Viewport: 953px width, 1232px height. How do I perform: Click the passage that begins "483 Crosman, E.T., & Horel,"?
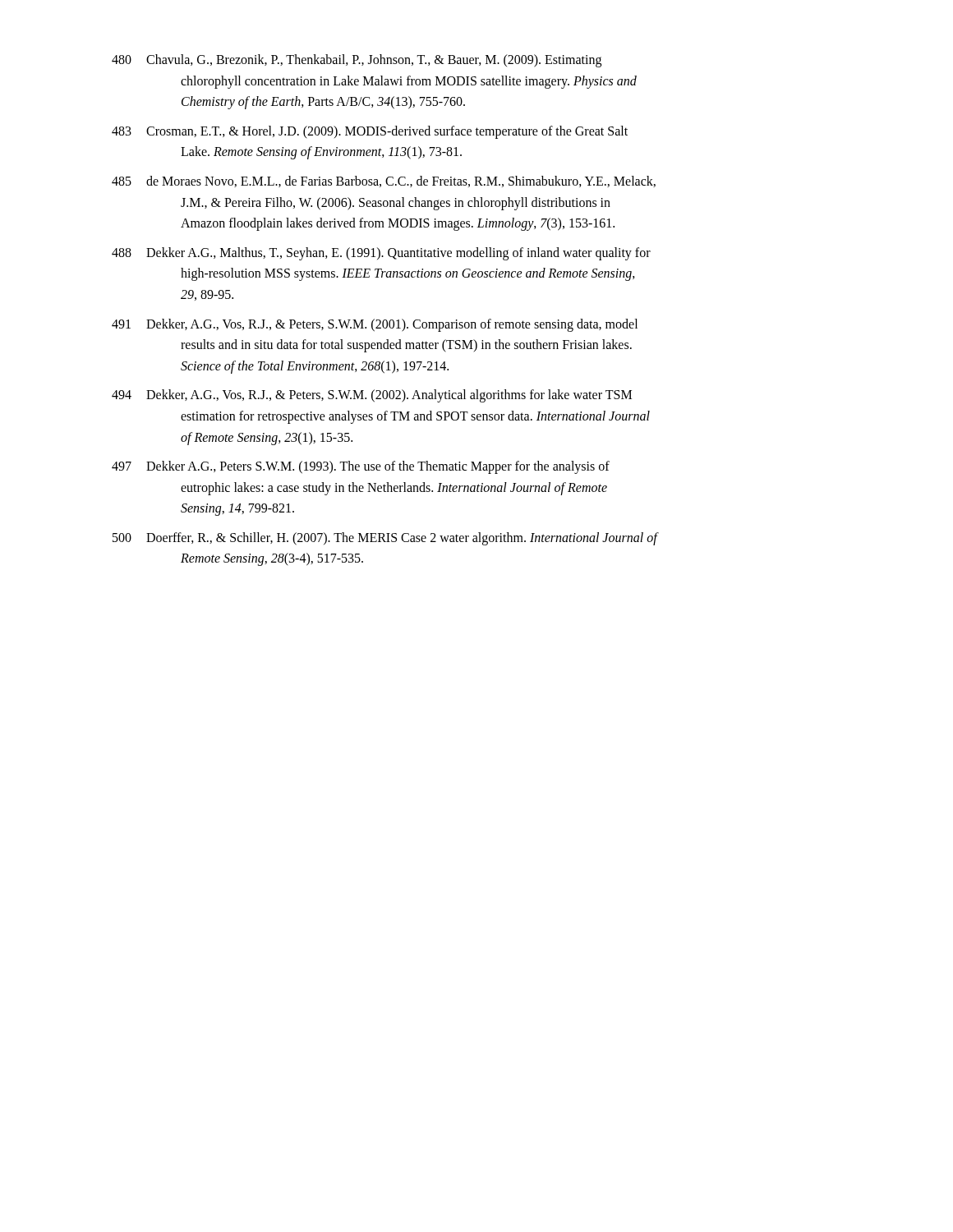[476, 142]
